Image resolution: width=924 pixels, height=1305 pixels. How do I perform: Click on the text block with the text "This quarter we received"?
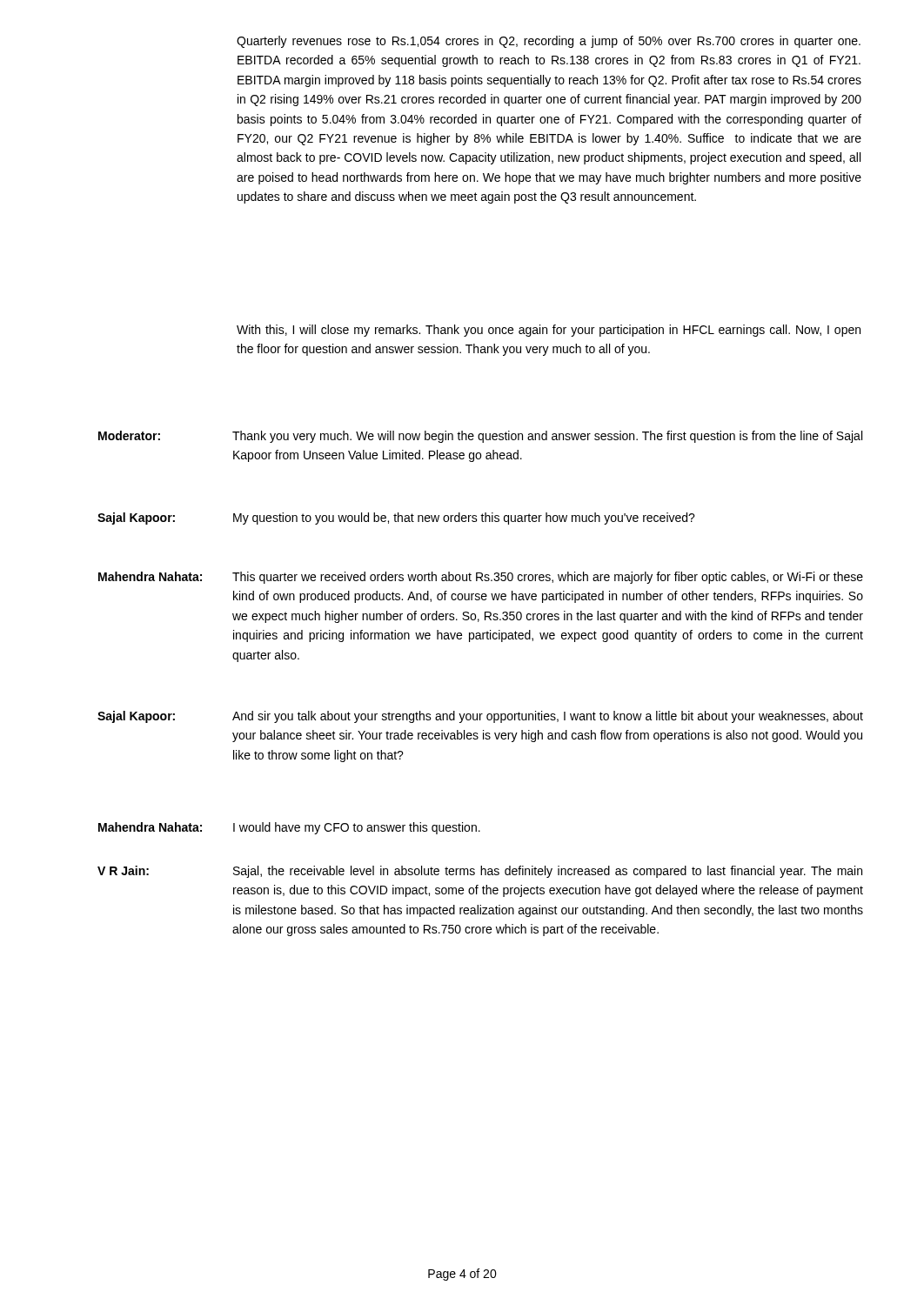(548, 616)
